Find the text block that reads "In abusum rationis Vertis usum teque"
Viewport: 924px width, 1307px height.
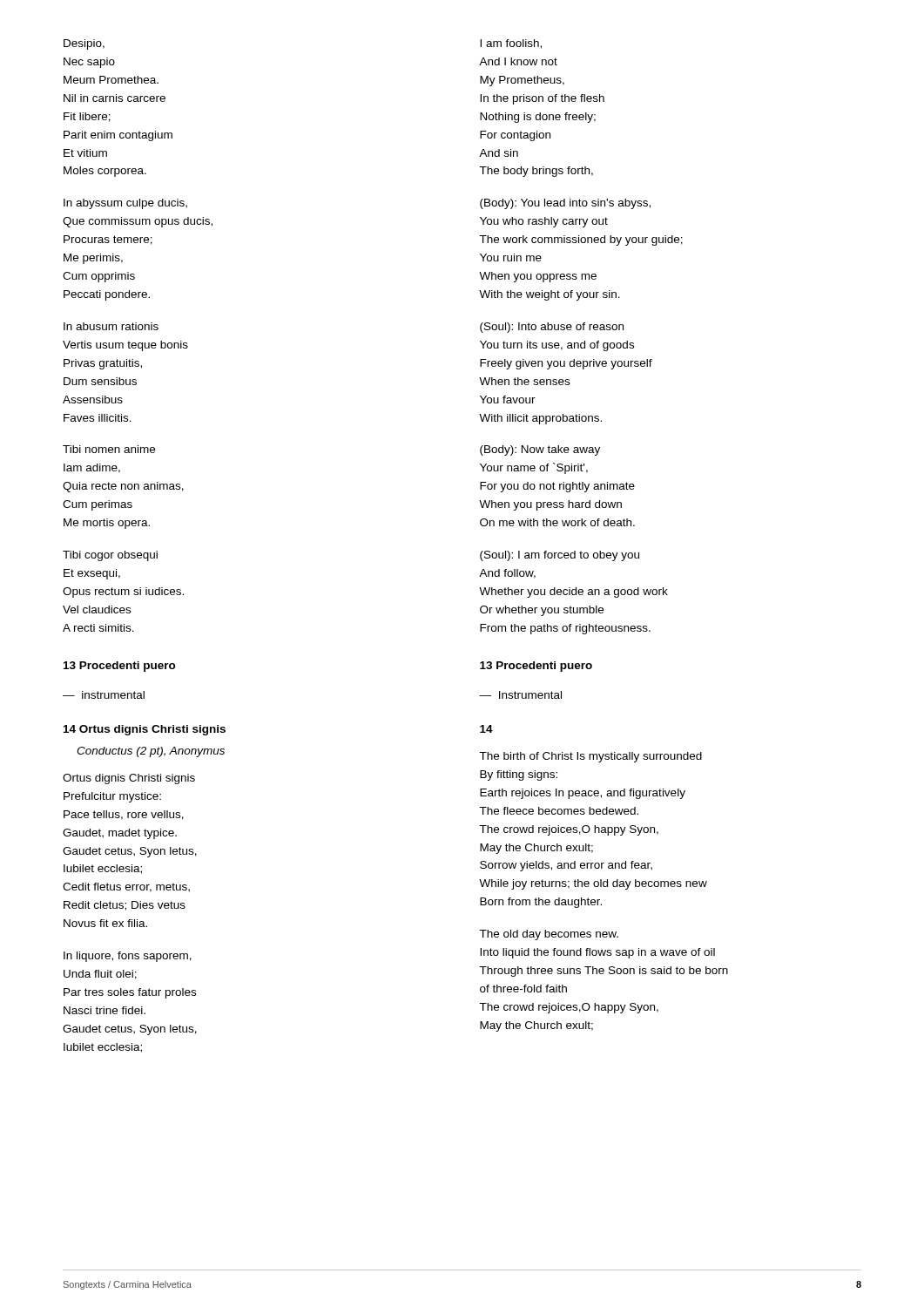click(111, 326)
